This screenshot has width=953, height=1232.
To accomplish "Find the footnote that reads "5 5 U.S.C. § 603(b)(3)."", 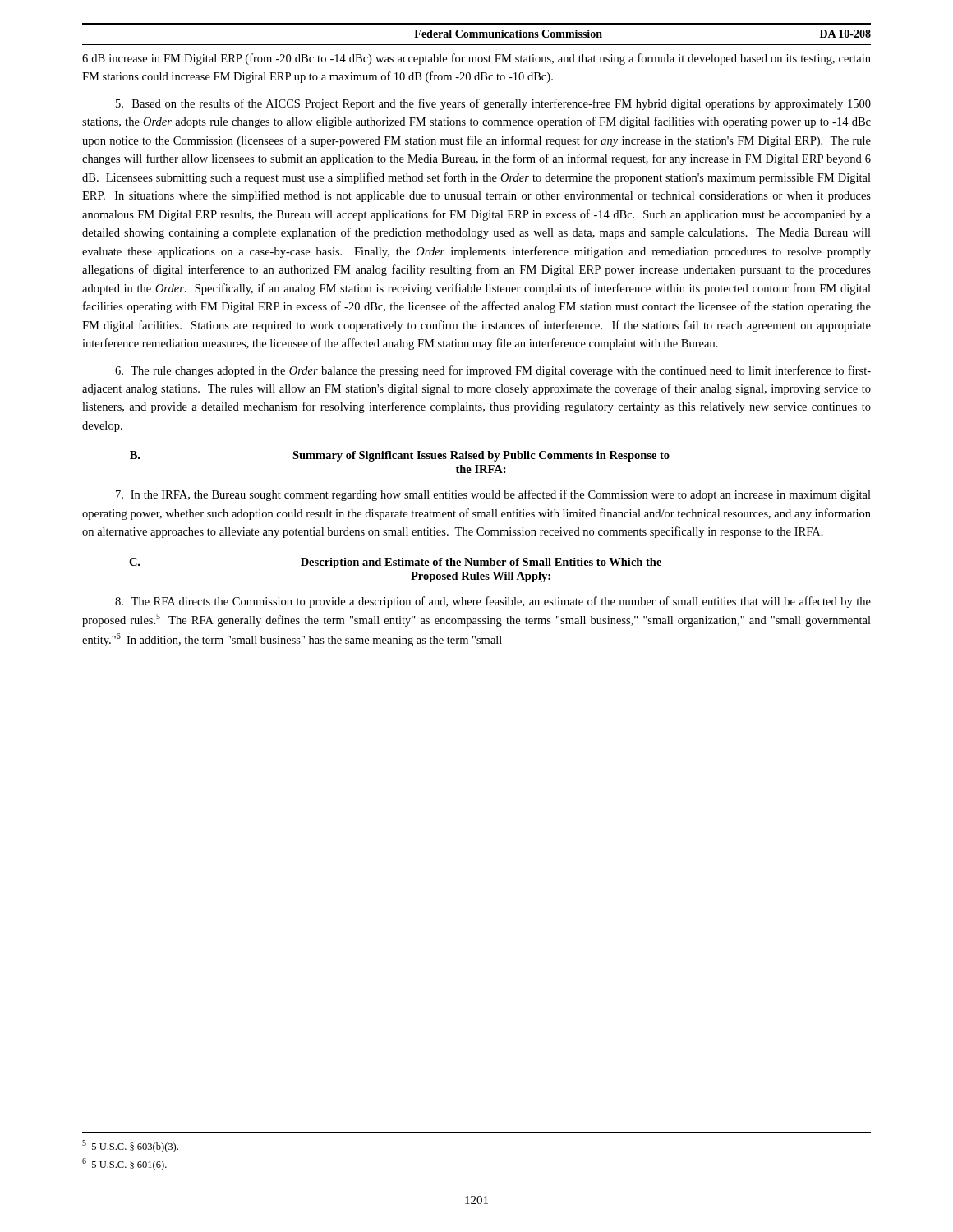I will pyautogui.click(x=131, y=1145).
